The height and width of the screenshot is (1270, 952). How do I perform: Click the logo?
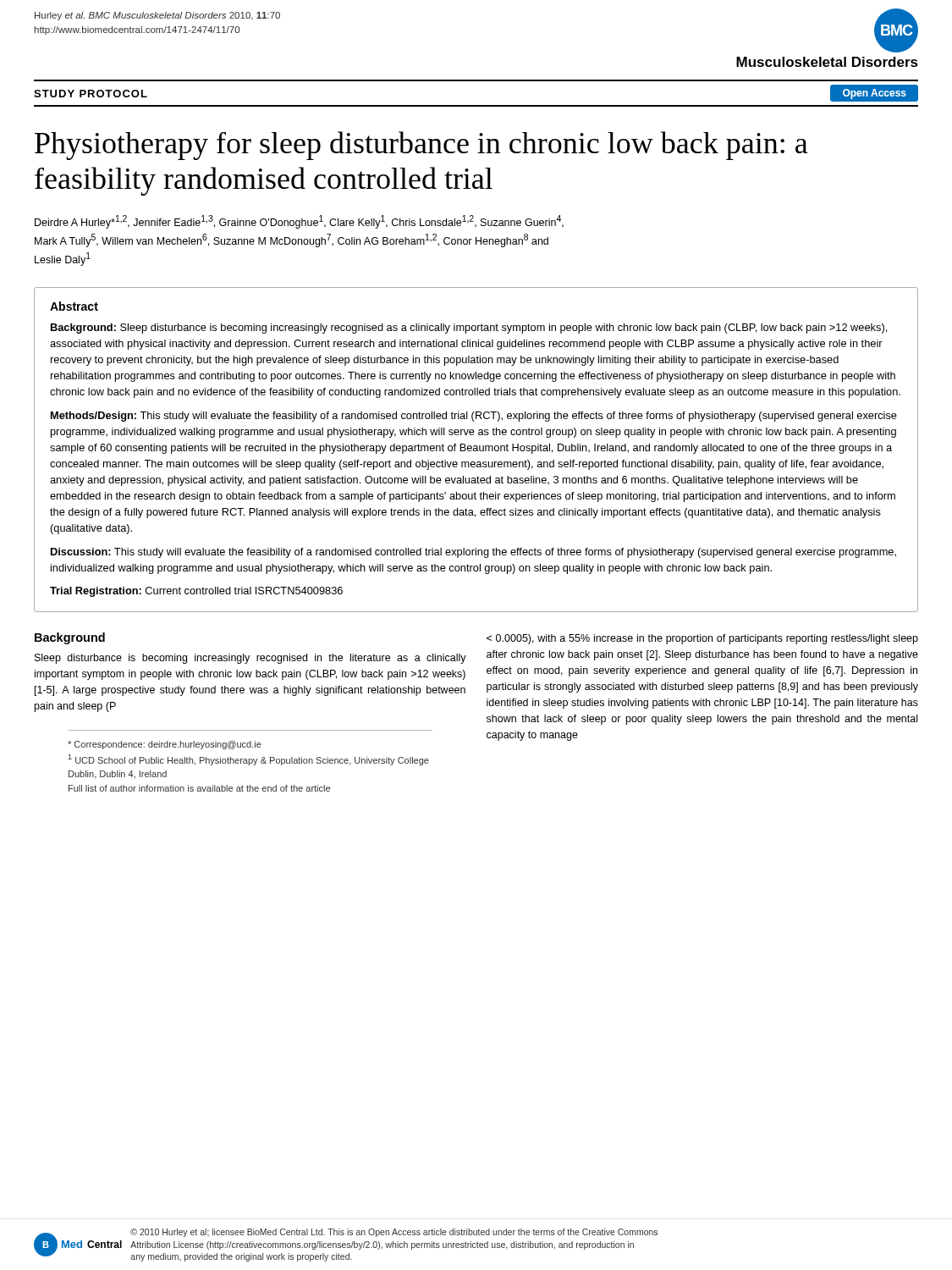pos(827,40)
